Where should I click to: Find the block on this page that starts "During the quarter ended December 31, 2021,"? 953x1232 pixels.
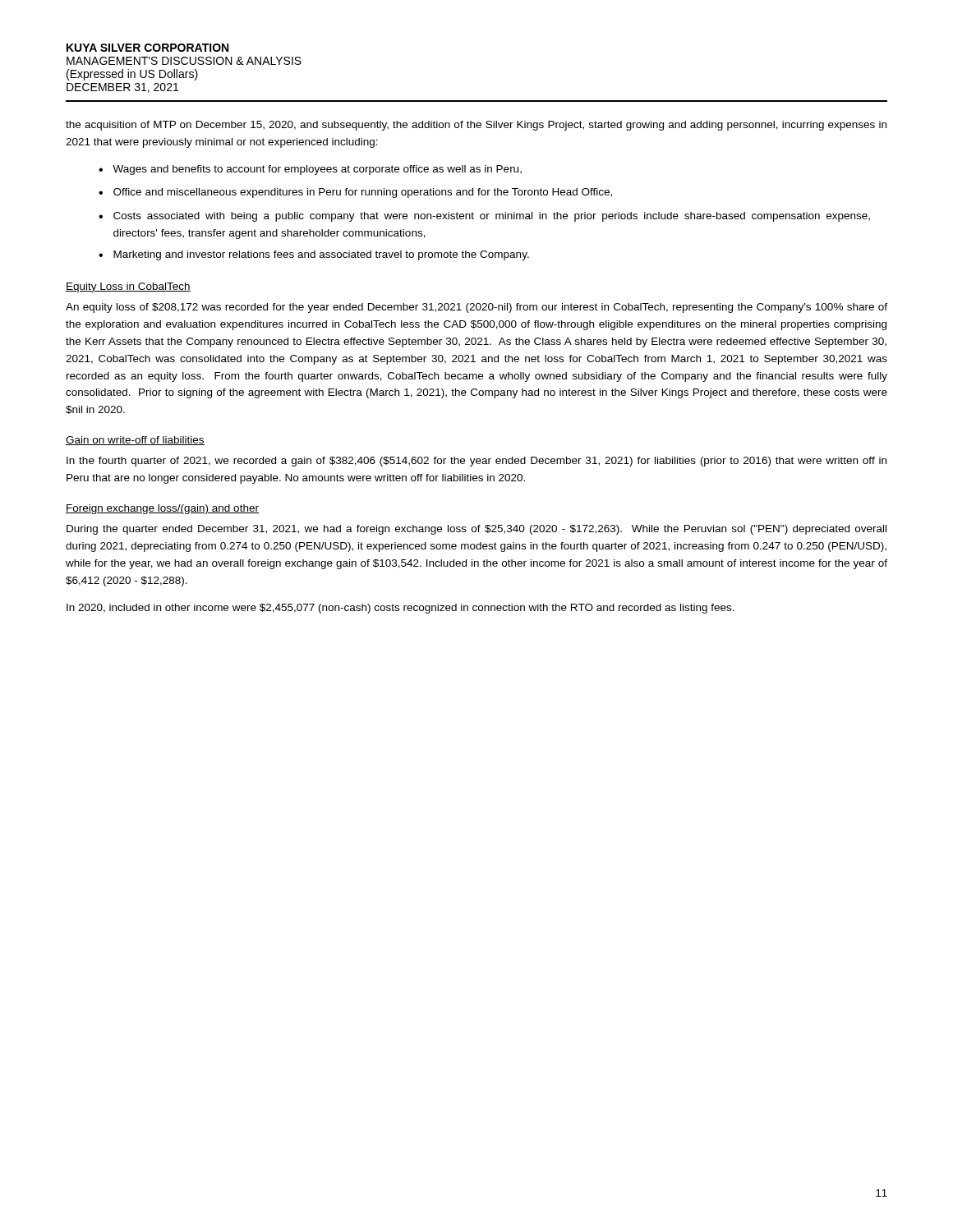tap(476, 554)
